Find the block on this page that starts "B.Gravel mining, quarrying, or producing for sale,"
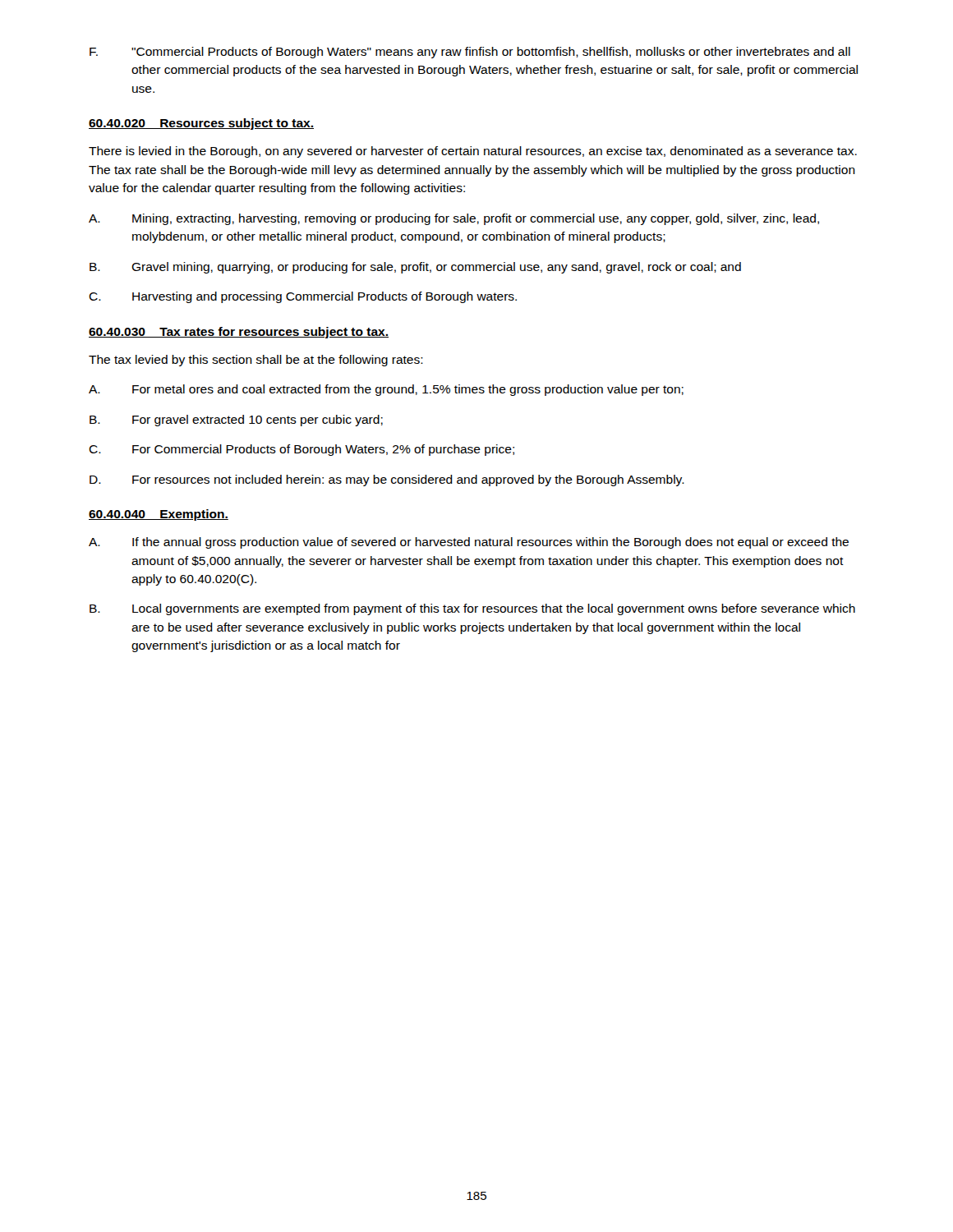The image size is (953, 1232). [x=475, y=267]
